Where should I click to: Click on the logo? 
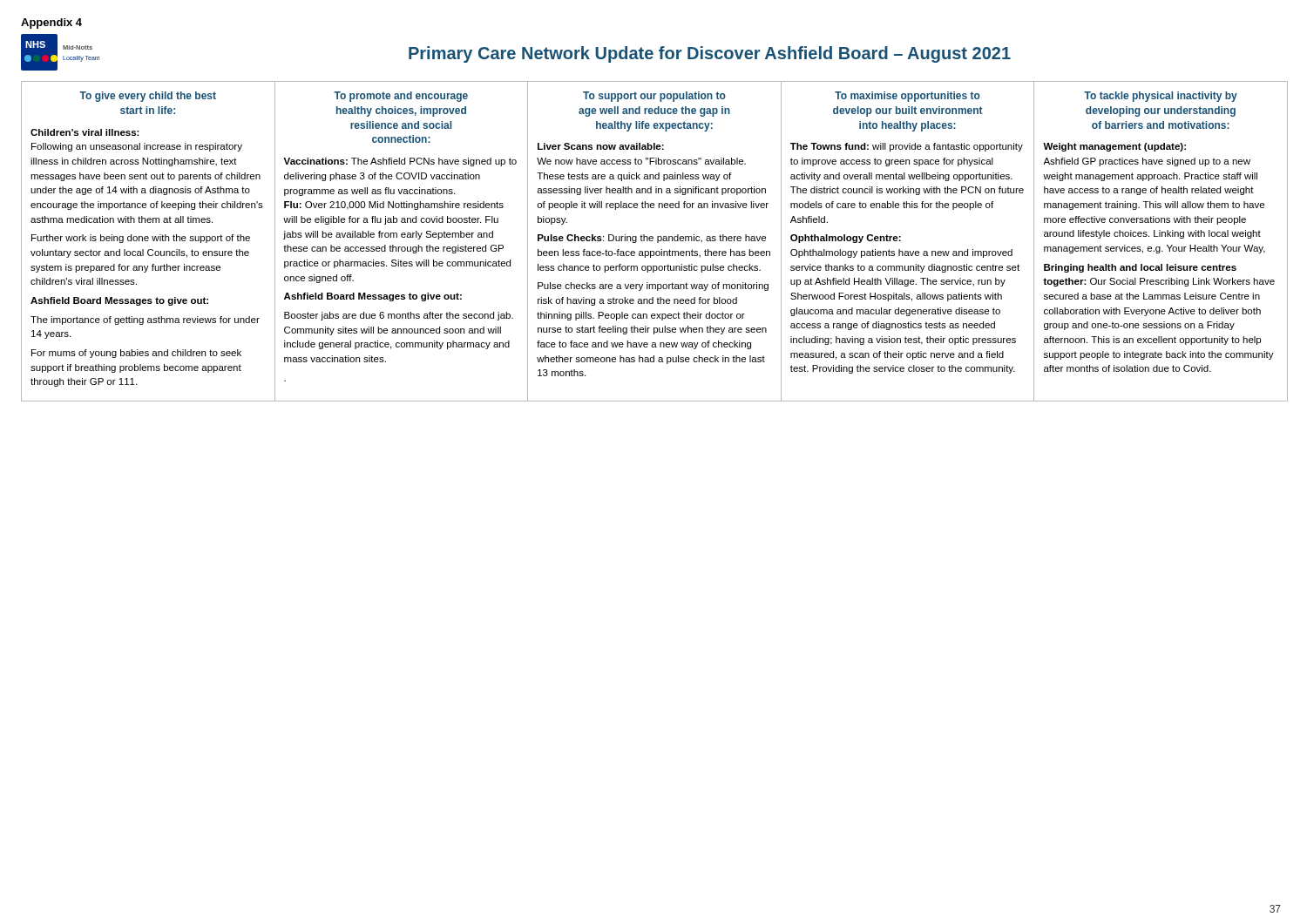click(69, 53)
